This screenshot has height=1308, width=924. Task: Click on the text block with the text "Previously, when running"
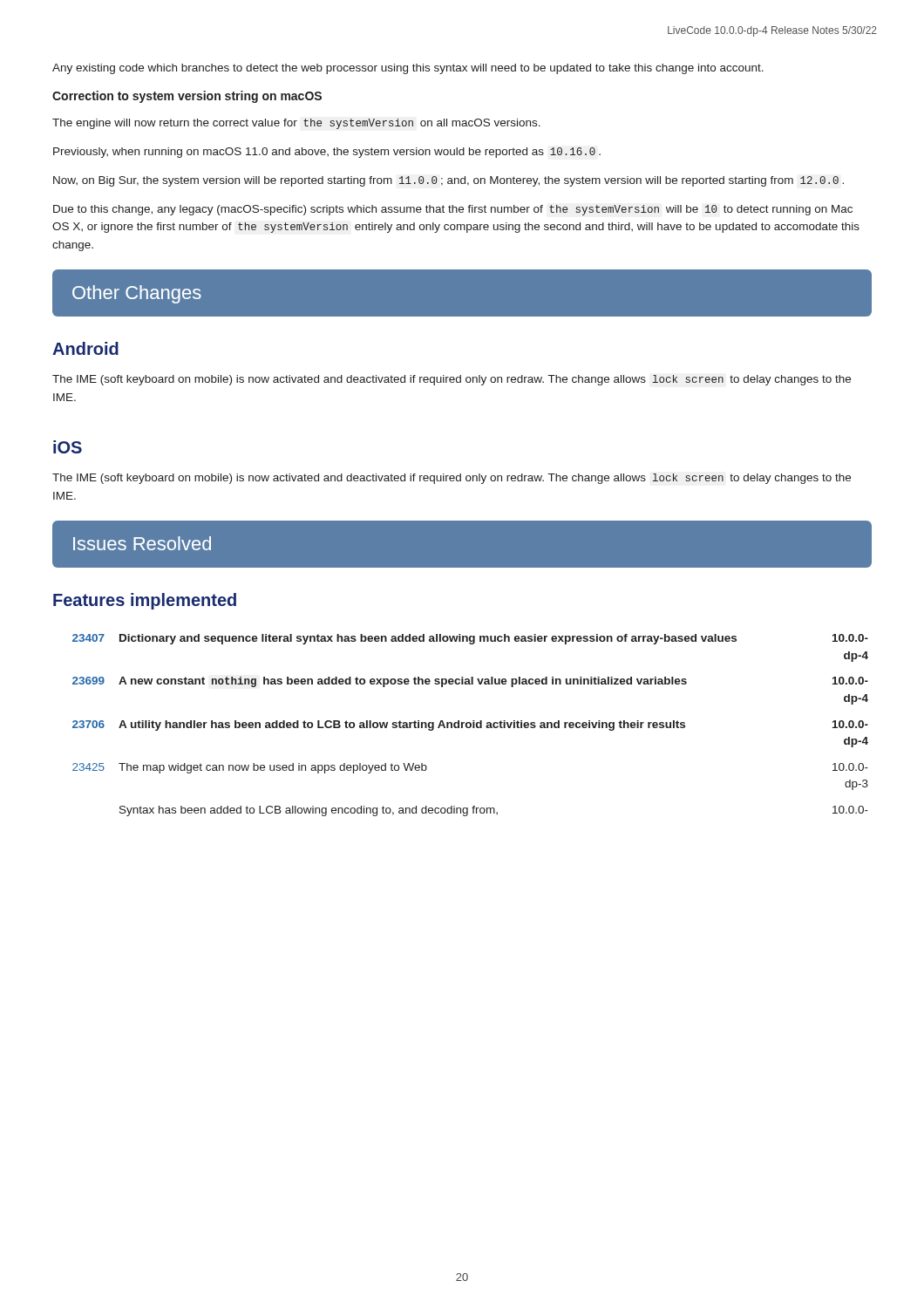tap(462, 152)
